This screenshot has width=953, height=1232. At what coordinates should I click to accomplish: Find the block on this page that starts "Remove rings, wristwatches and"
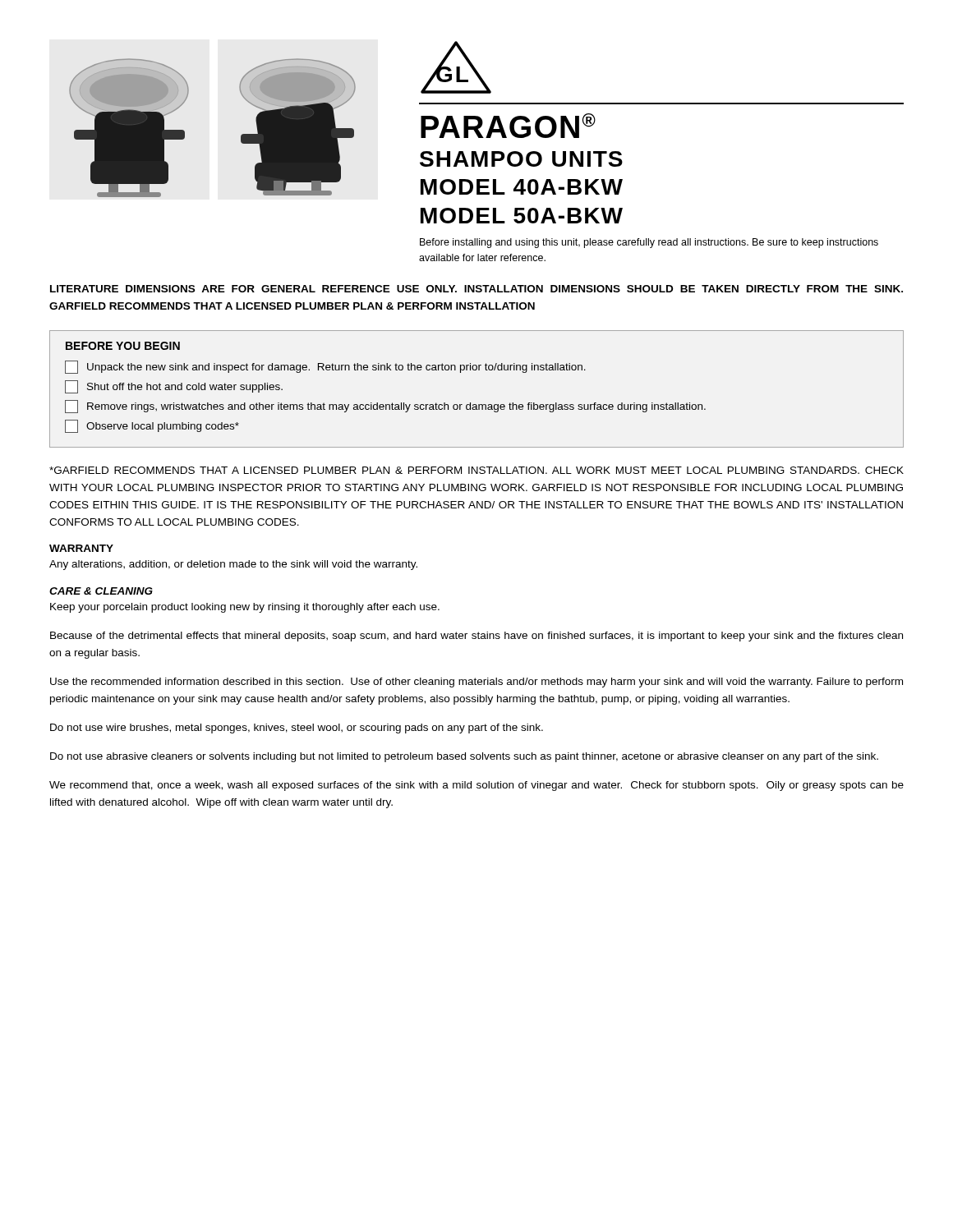(x=386, y=407)
